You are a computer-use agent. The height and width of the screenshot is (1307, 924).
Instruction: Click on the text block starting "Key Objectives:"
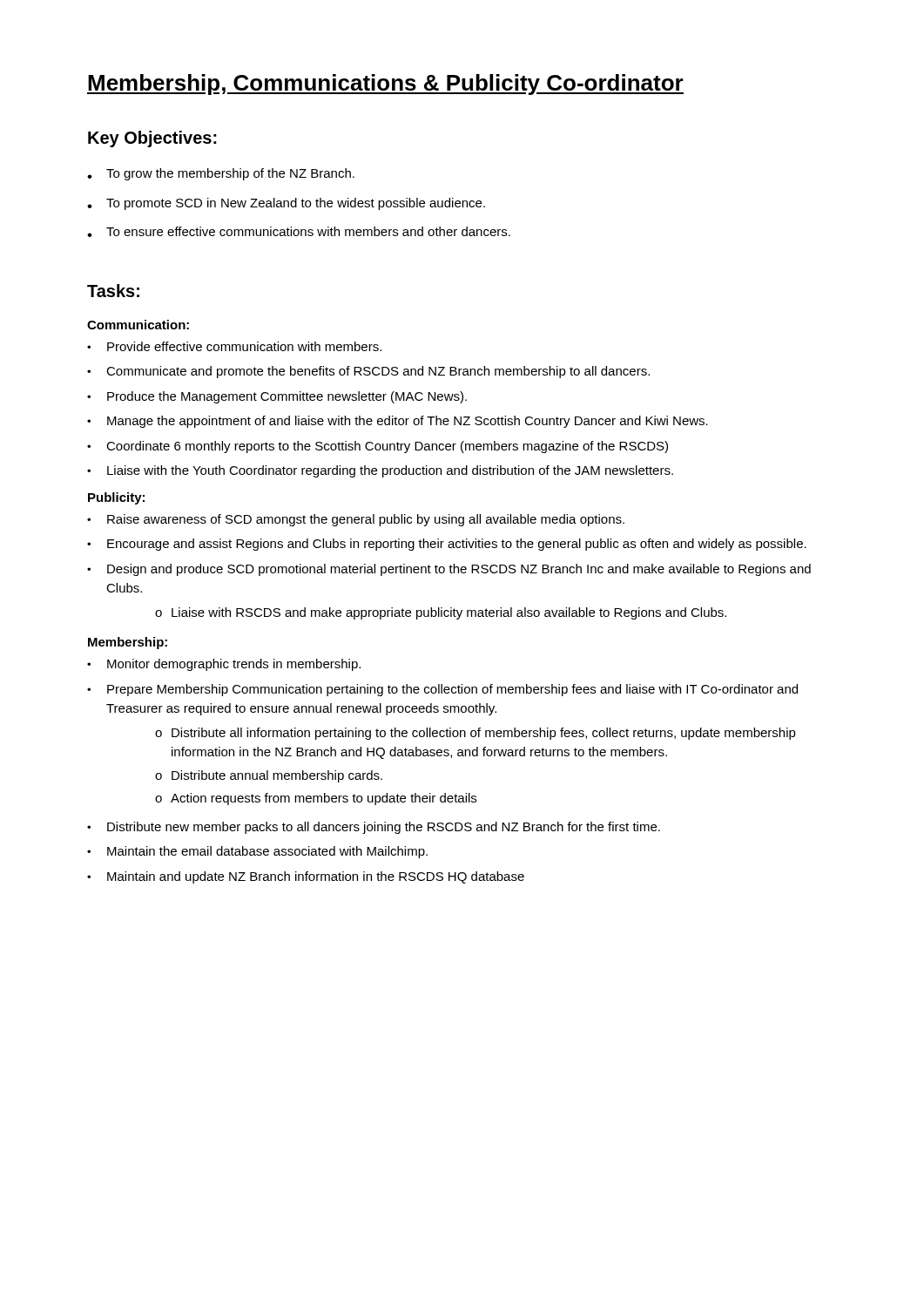point(152,138)
